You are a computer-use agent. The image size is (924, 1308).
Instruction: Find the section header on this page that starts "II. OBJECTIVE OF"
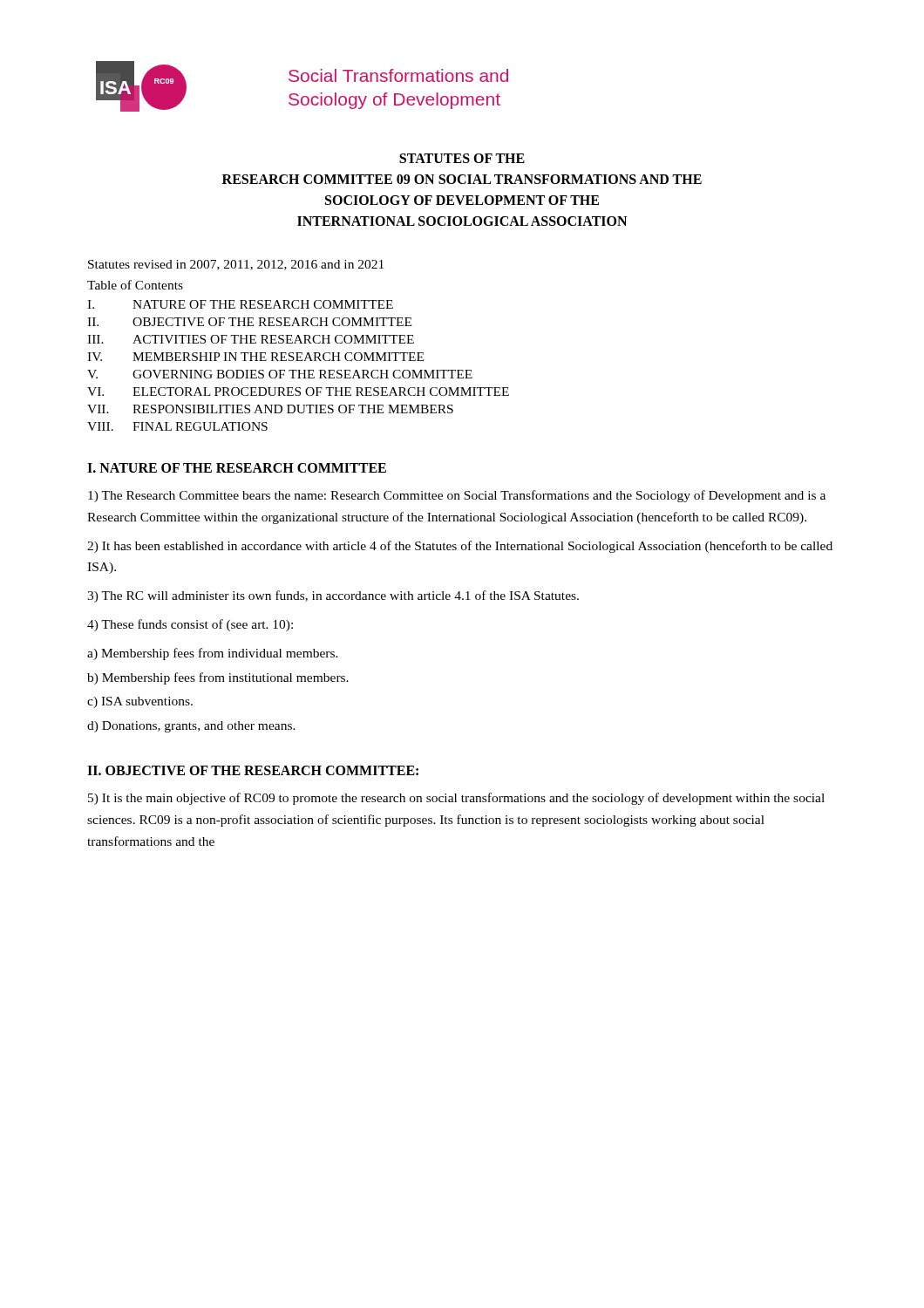[x=253, y=770]
